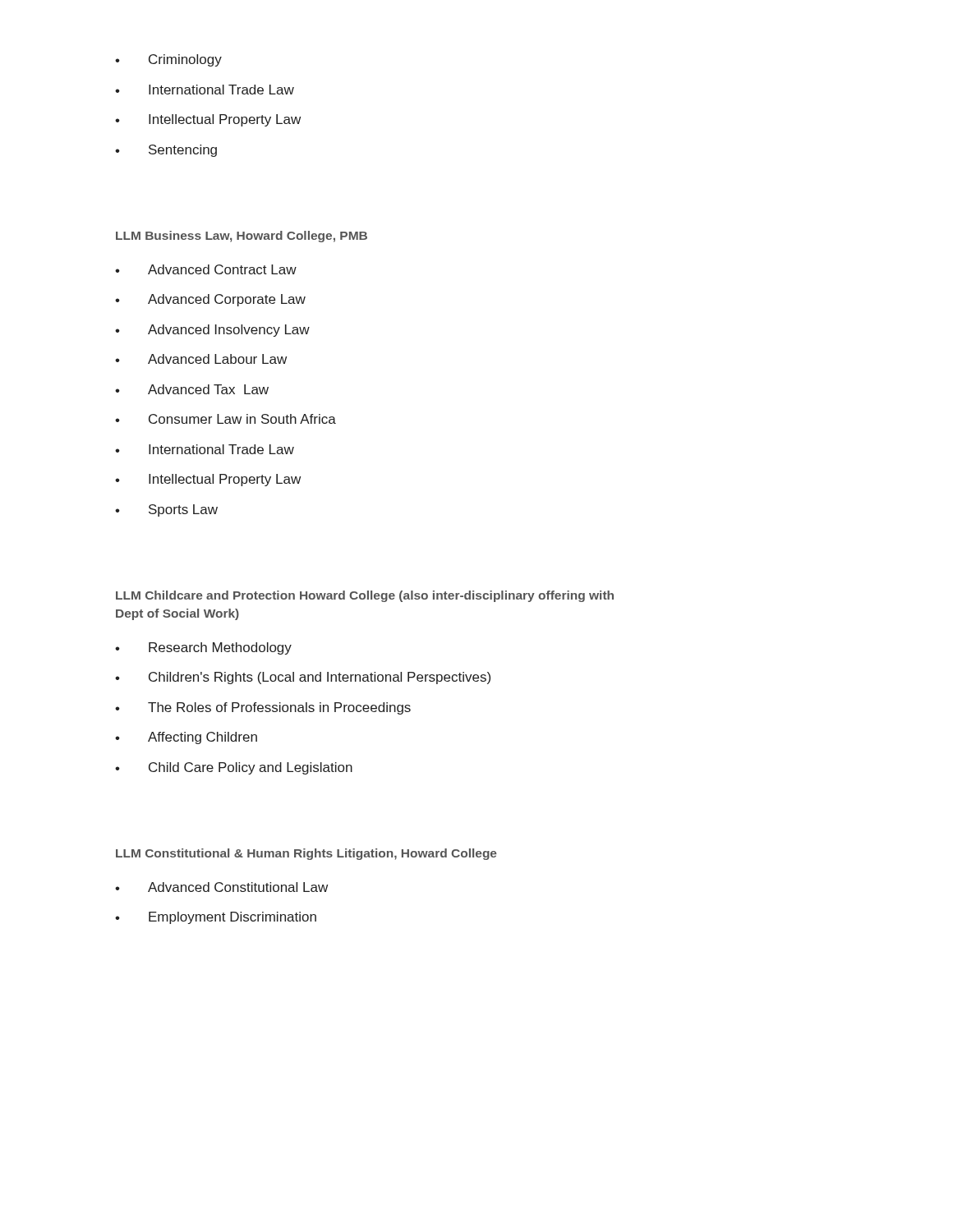Click where it says "LLM Business Law, Howard College, PMB"
This screenshot has height=1232, width=953.
[241, 235]
